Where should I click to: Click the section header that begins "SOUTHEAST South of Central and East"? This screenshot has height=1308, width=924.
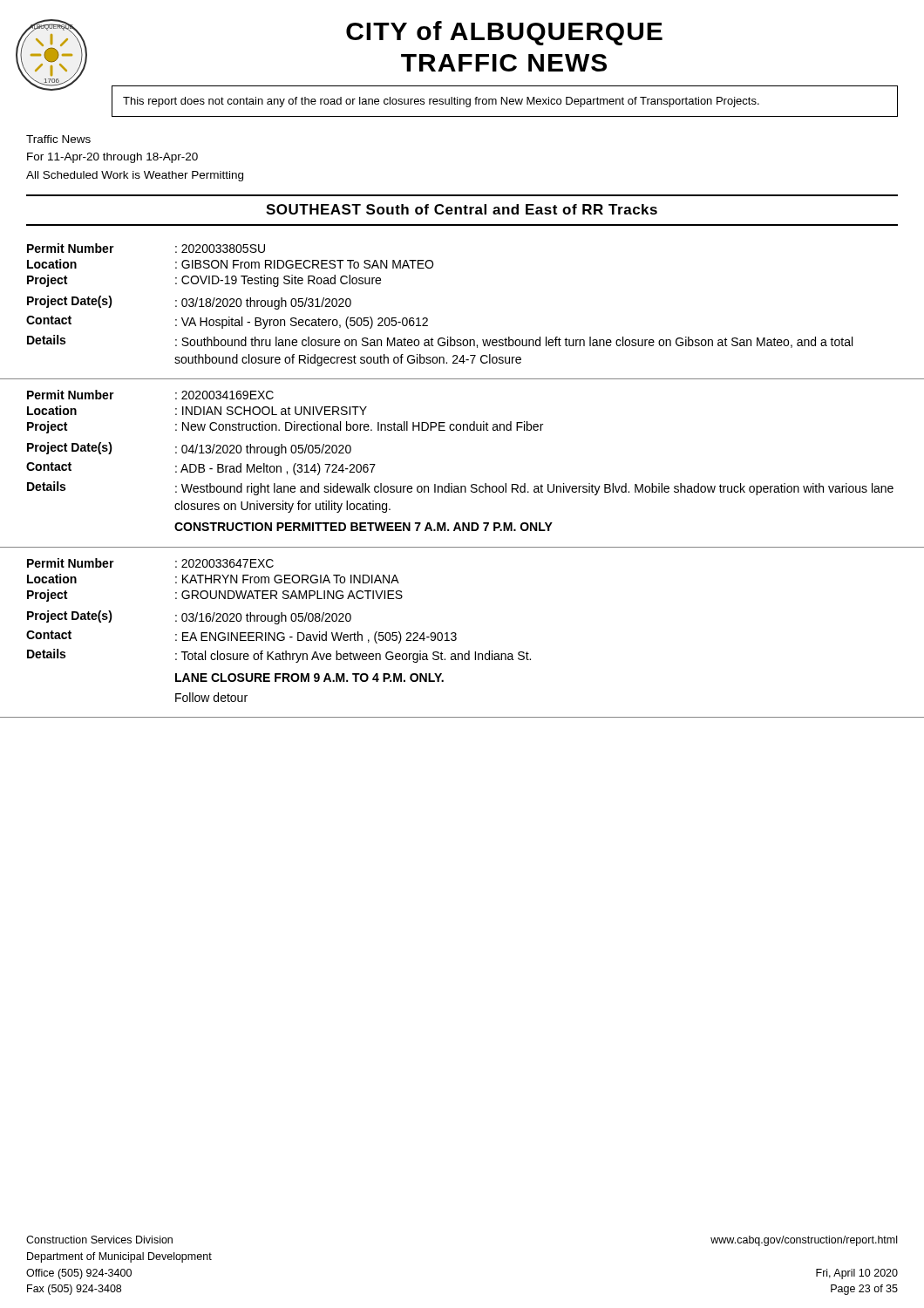(x=462, y=210)
